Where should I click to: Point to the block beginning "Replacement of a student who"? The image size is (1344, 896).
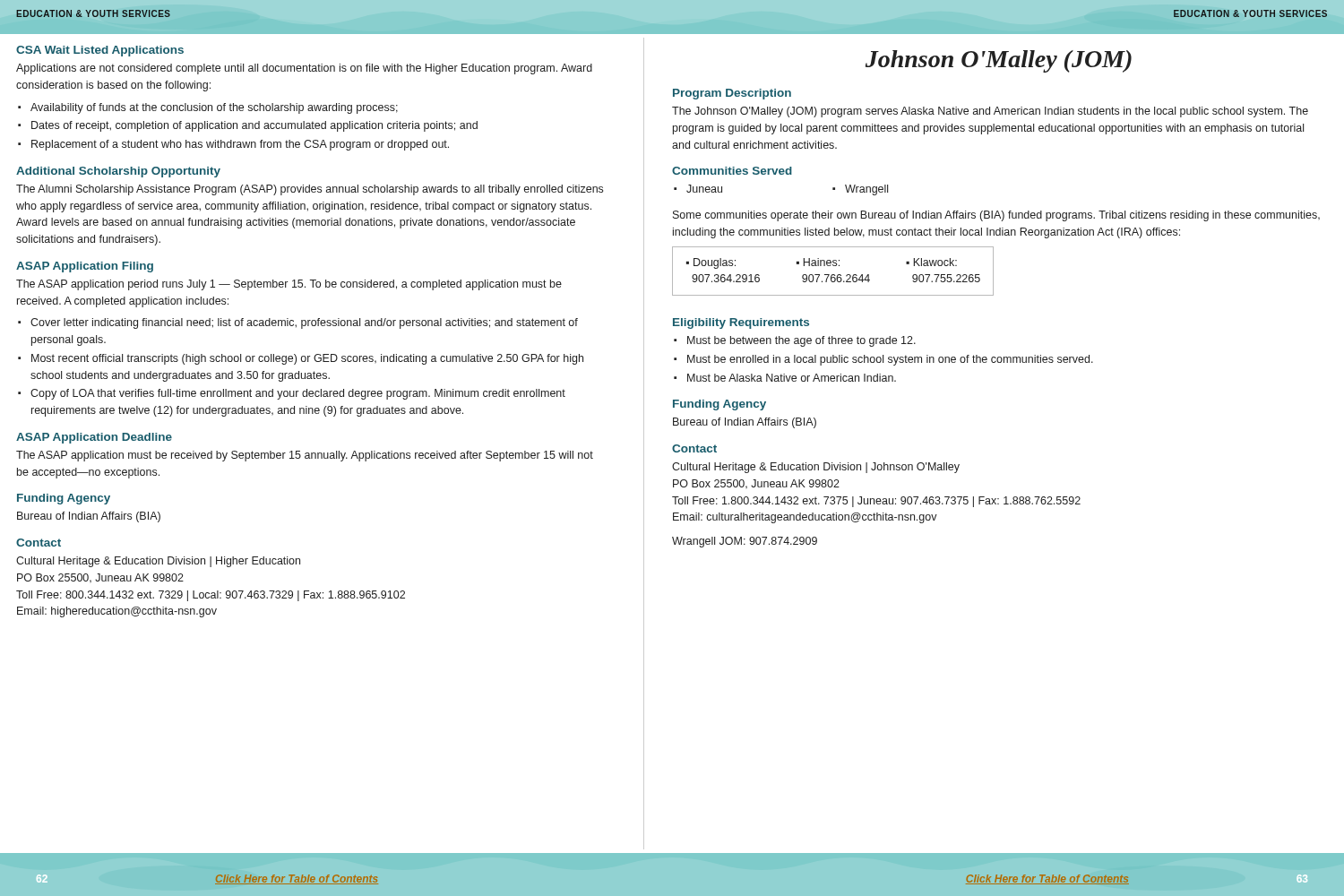tap(240, 144)
